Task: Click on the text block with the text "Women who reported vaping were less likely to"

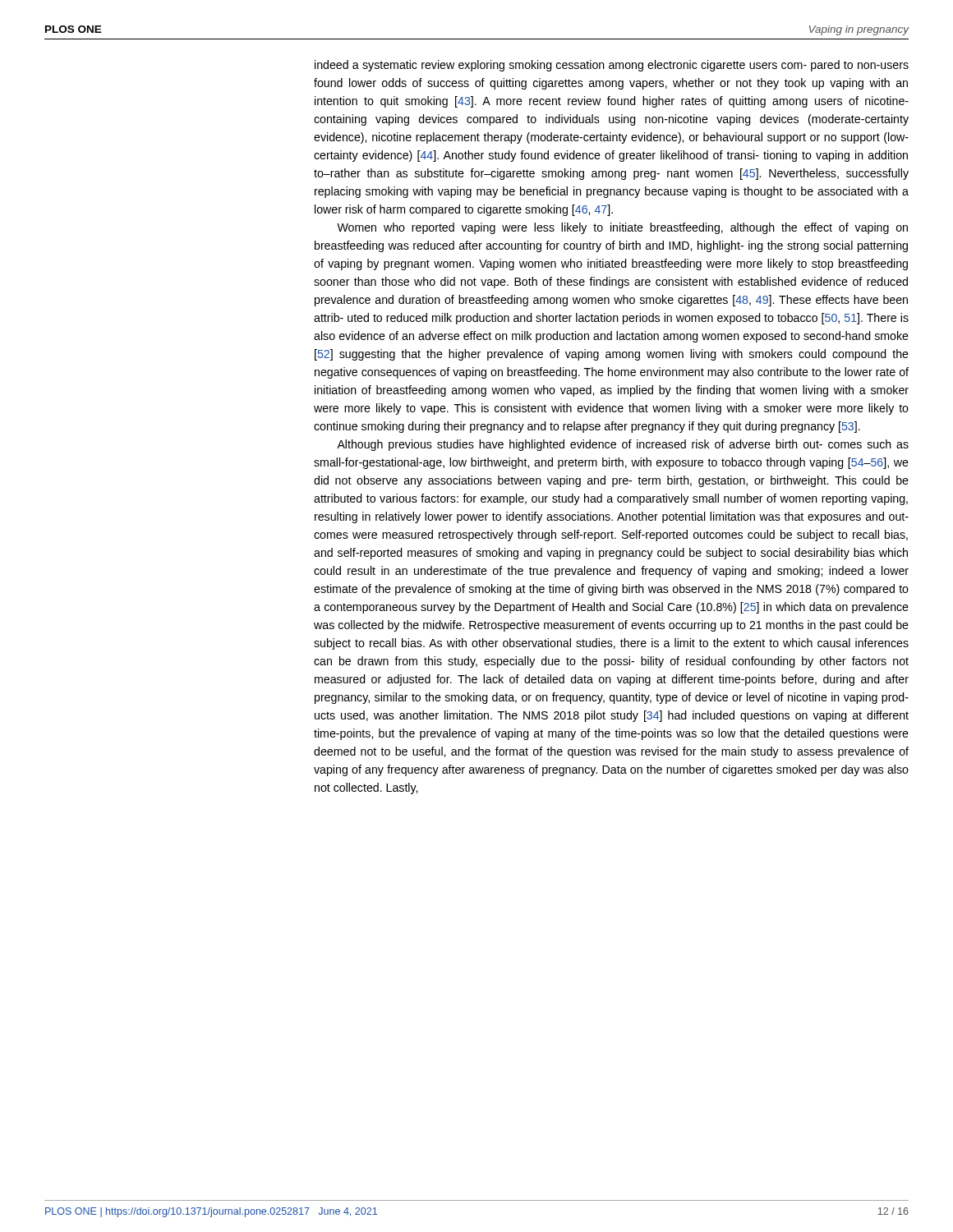Action: click(611, 327)
